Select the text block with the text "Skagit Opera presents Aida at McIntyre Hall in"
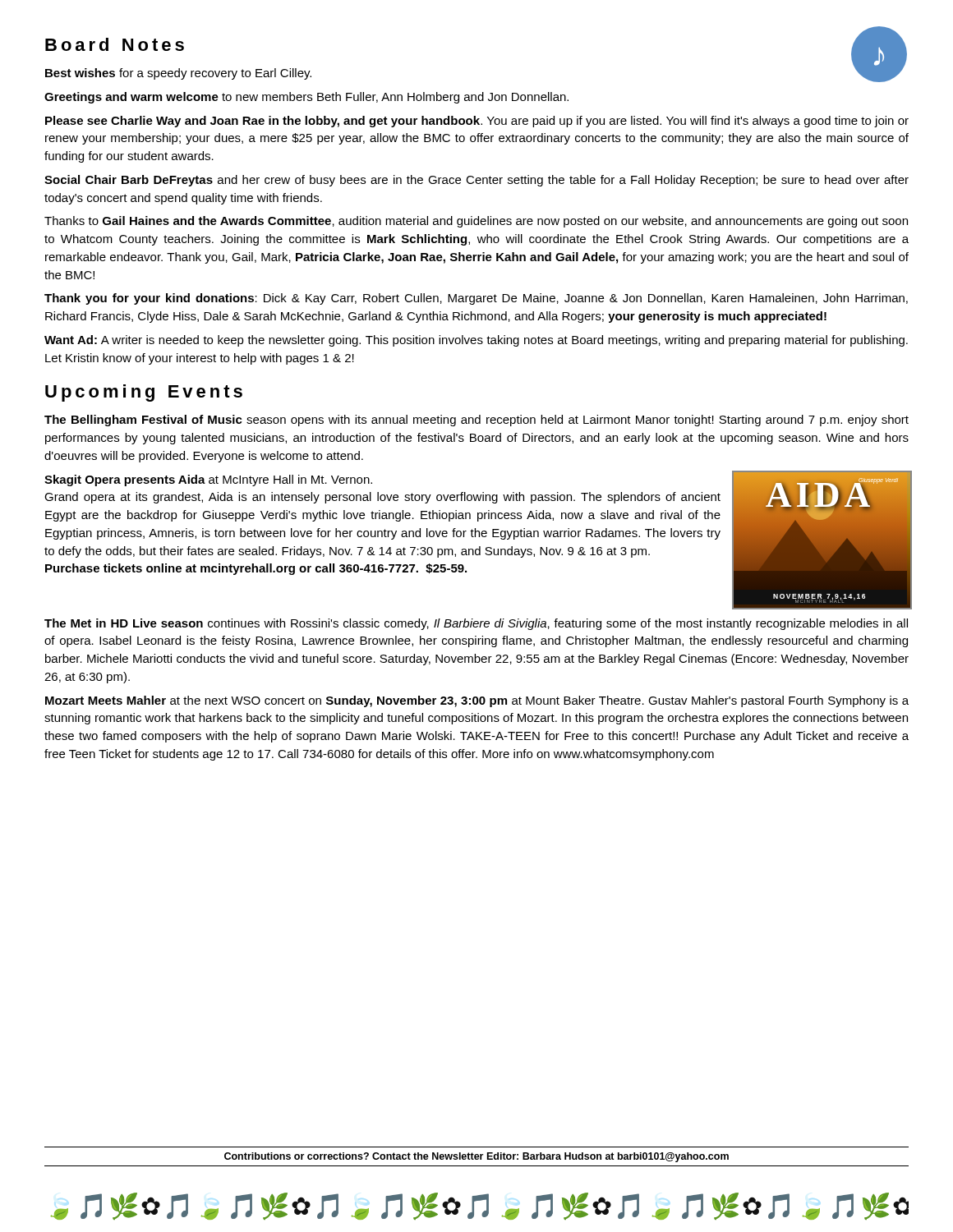 (x=382, y=523)
